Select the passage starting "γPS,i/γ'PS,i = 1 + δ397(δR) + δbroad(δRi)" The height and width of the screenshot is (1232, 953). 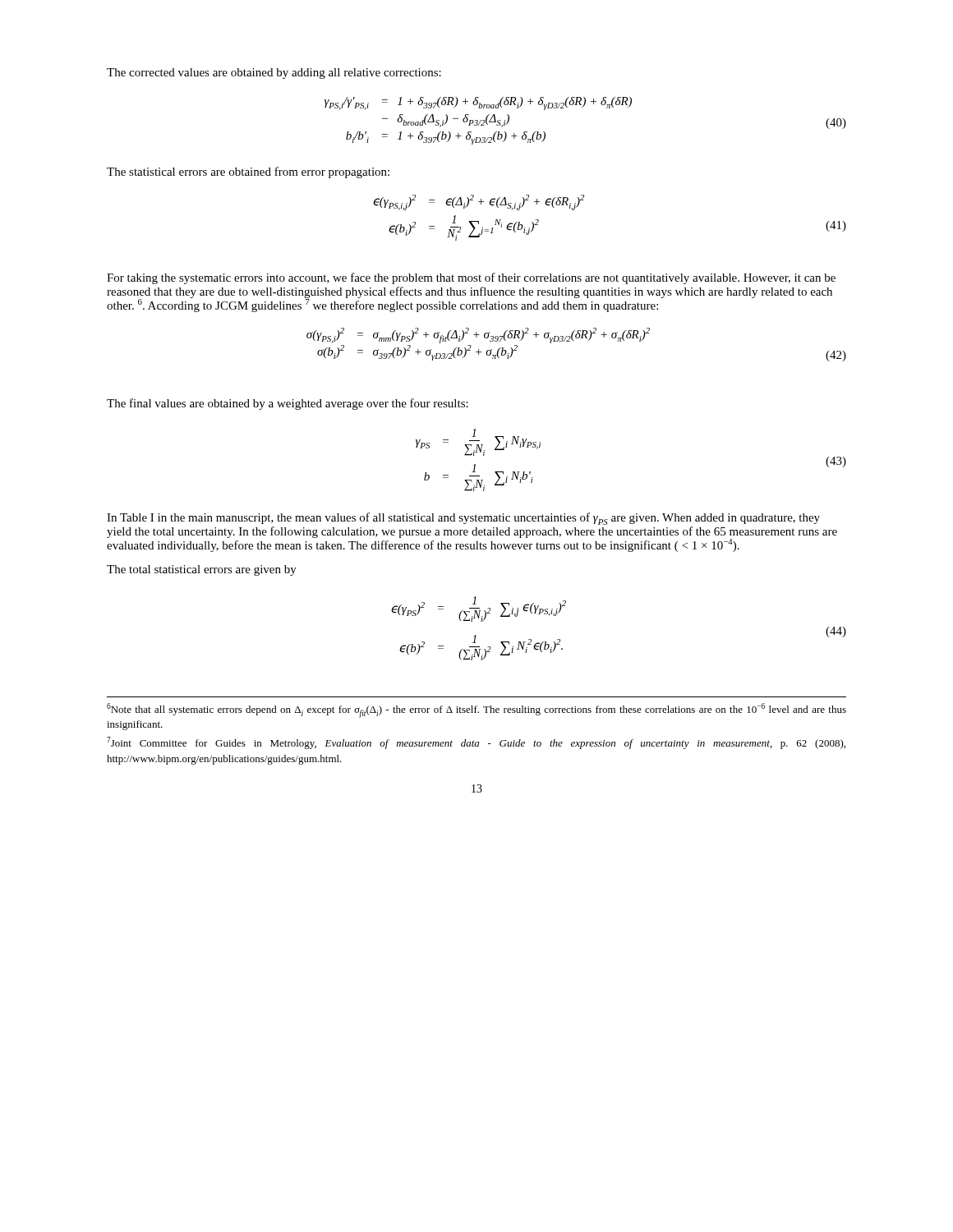click(476, 119)
